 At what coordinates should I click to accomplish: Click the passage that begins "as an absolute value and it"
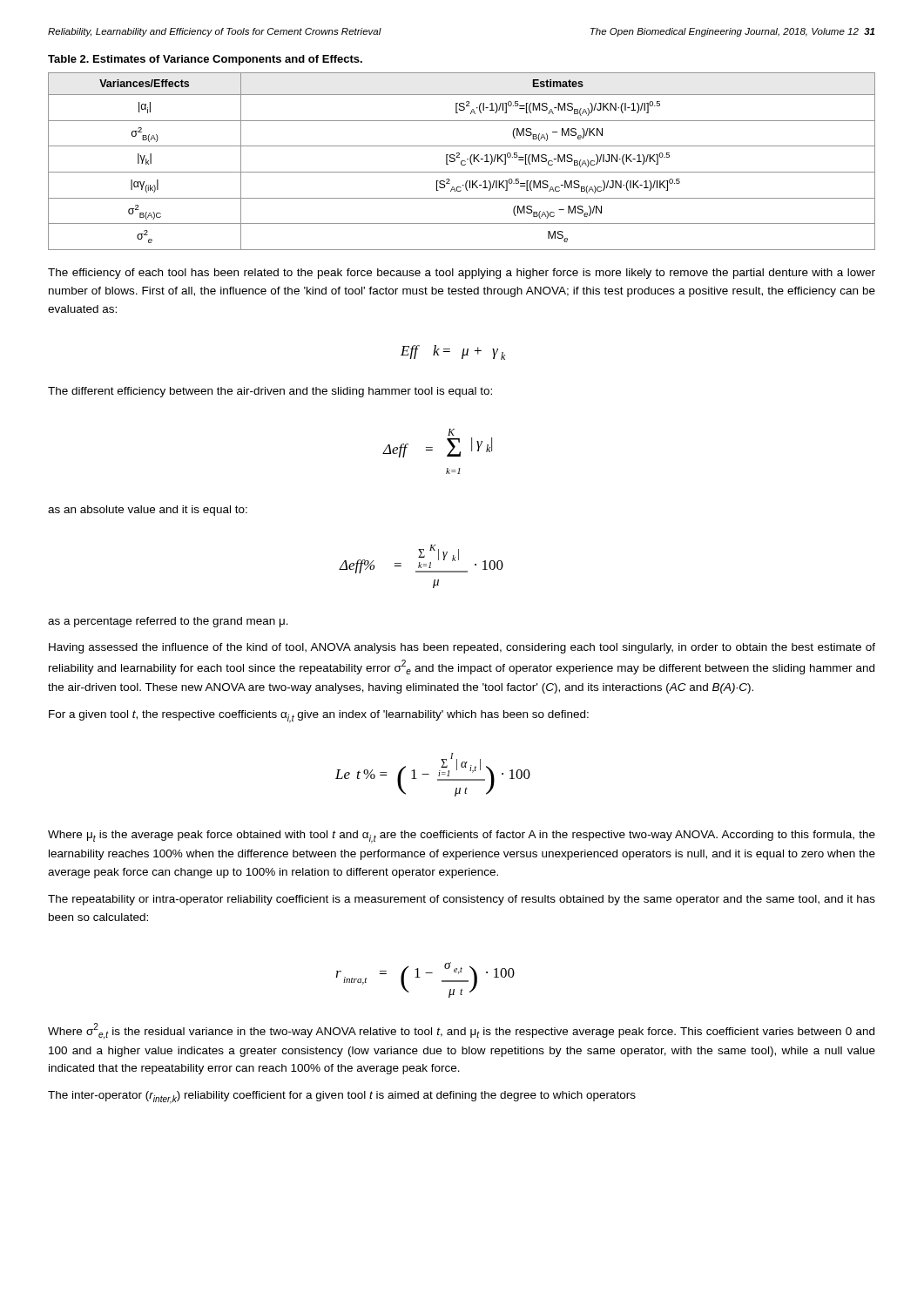coord(148,509)
